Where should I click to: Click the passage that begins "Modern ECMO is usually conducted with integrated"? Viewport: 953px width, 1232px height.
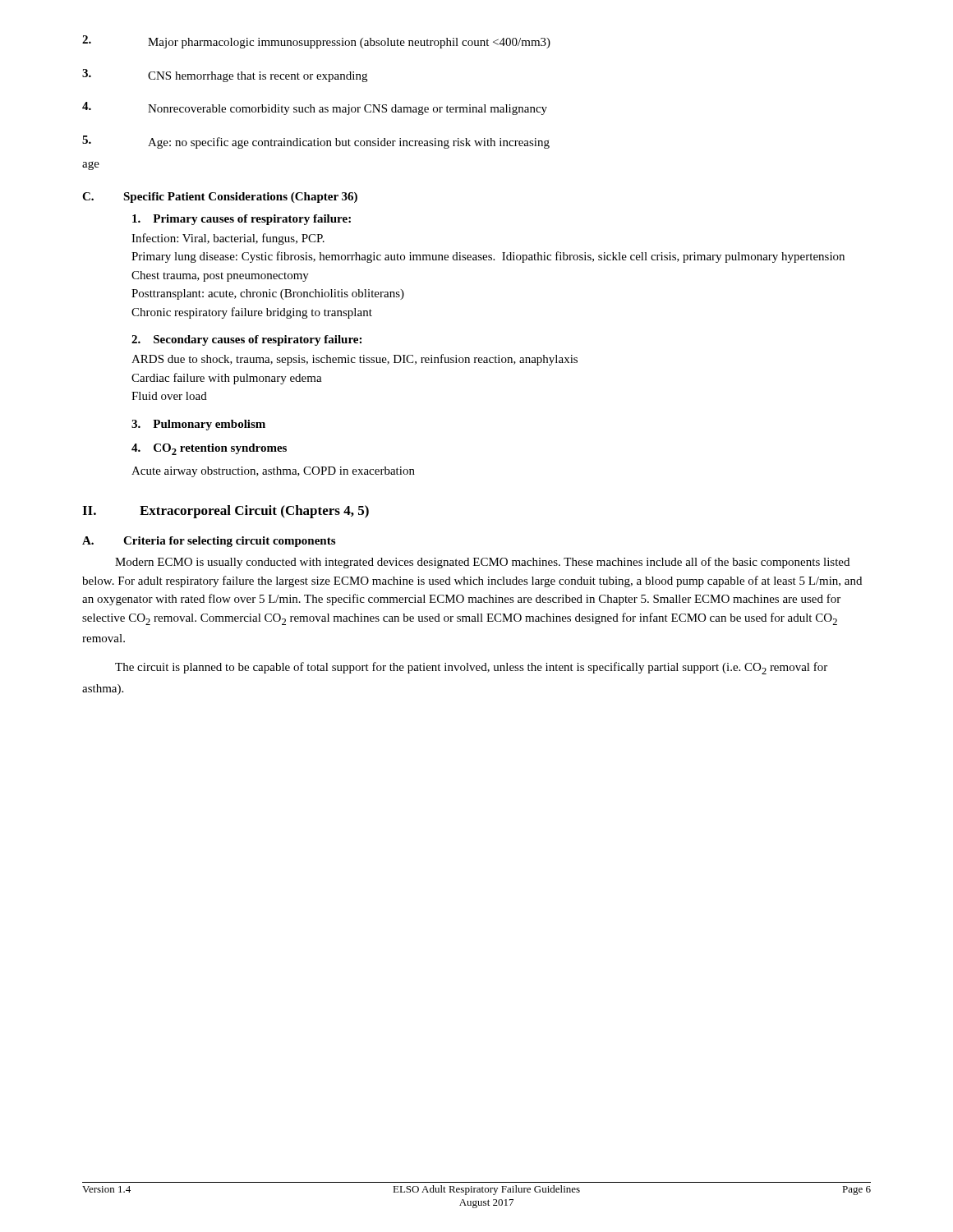[x=472, y=600]
